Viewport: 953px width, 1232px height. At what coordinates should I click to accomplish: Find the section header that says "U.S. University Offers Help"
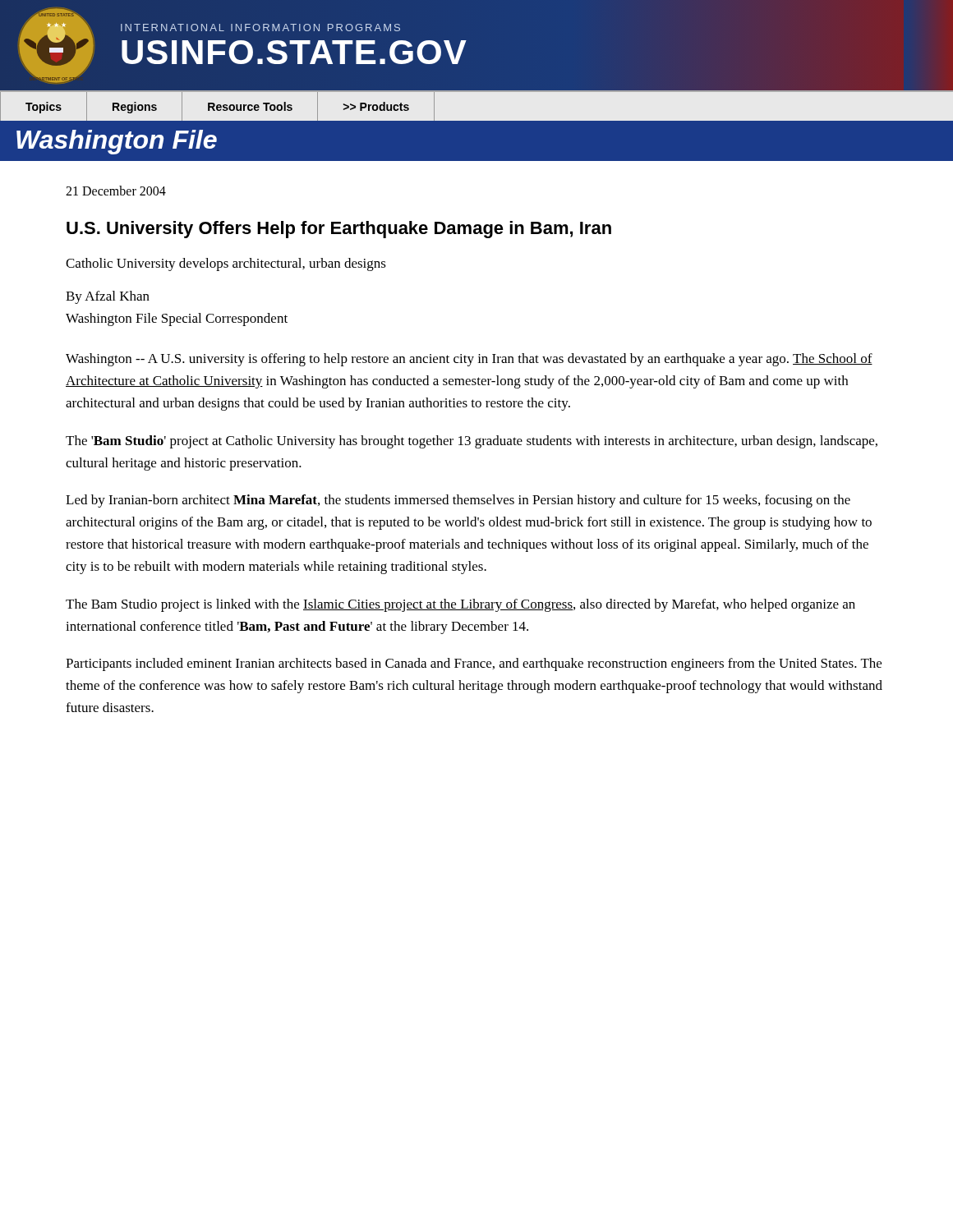339,228
